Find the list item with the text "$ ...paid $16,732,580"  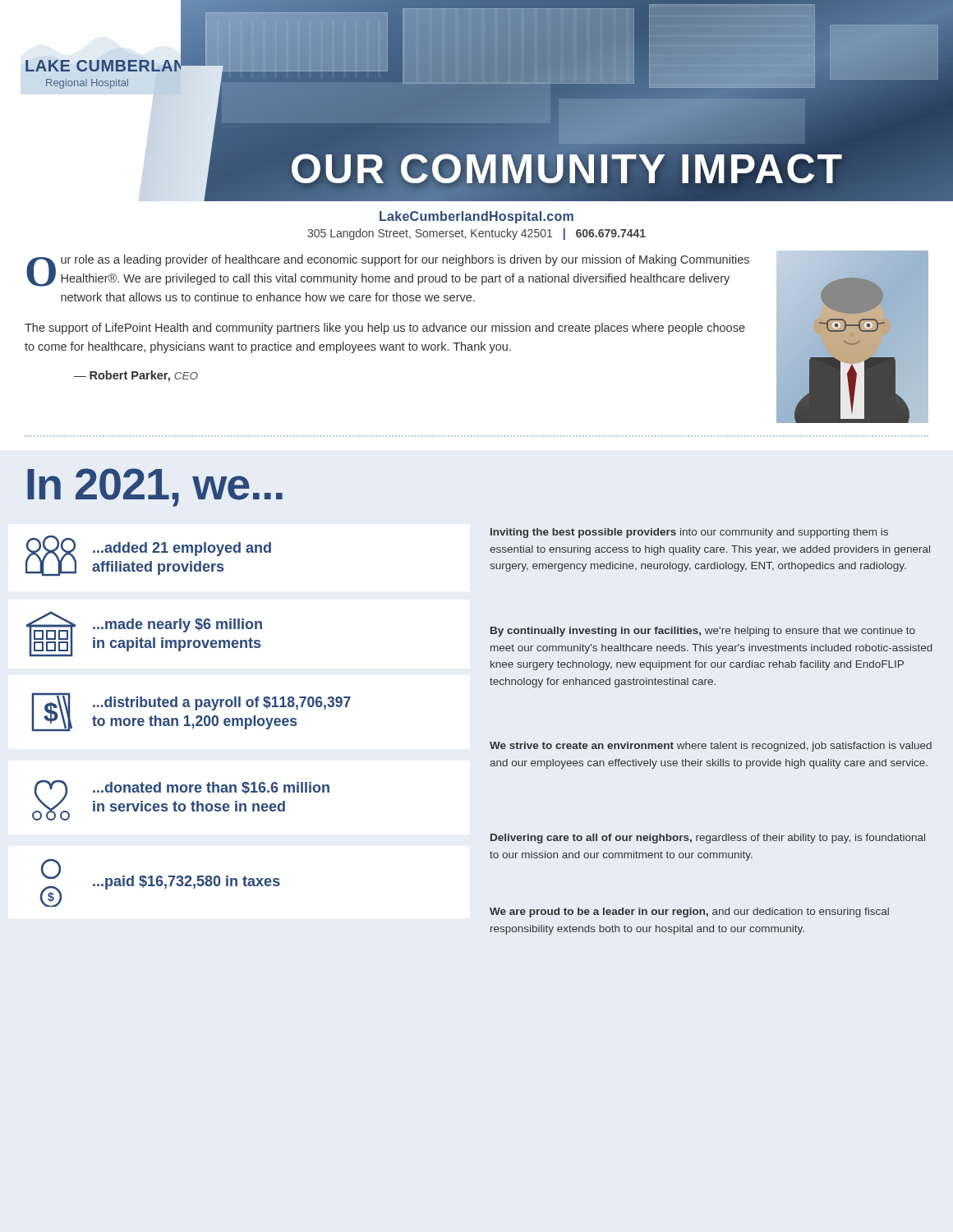point(151,882)
